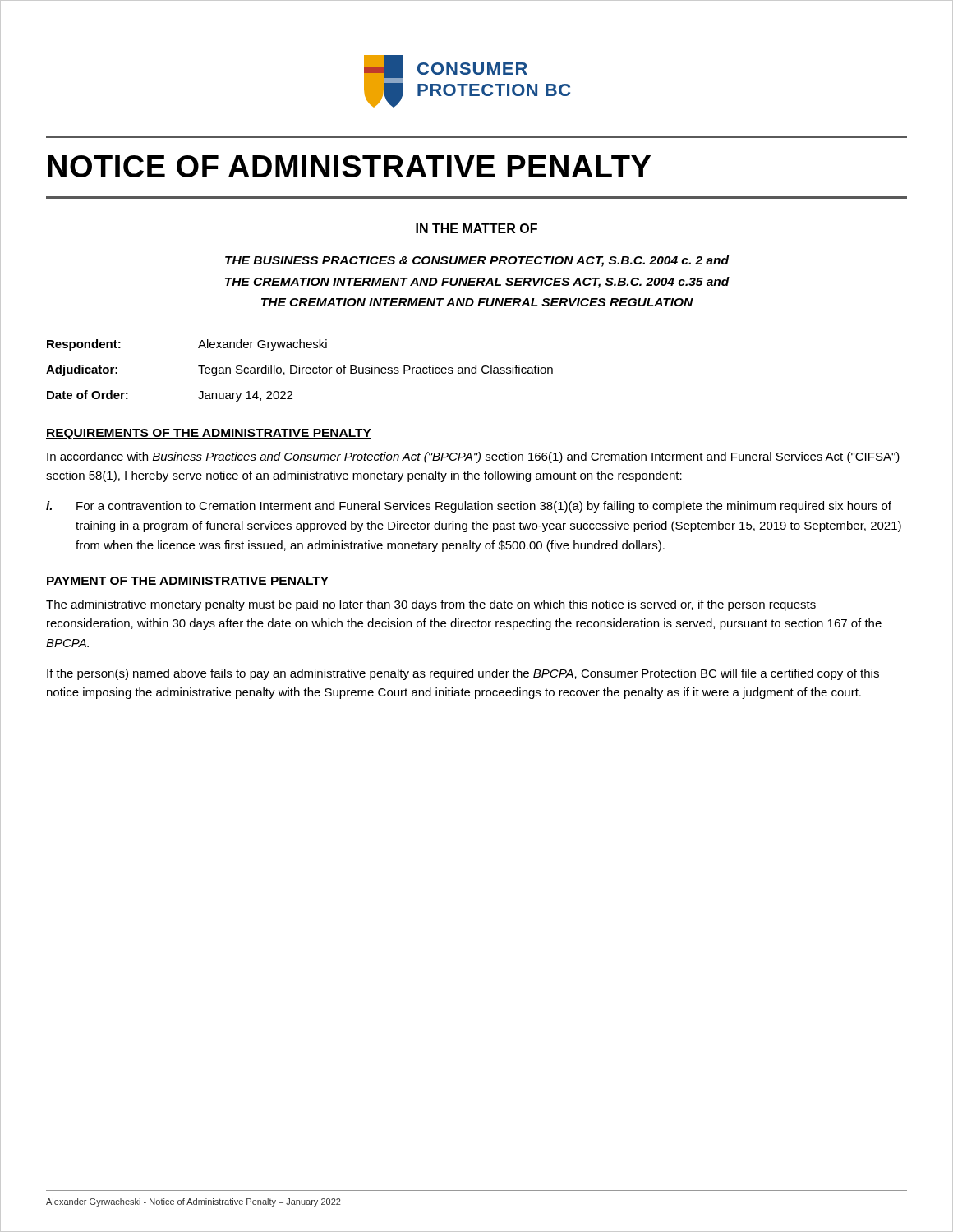Viewport: 953px width, 1232px height.
Task: Click on the region starting "i. For a"
Action: [476, 526]
